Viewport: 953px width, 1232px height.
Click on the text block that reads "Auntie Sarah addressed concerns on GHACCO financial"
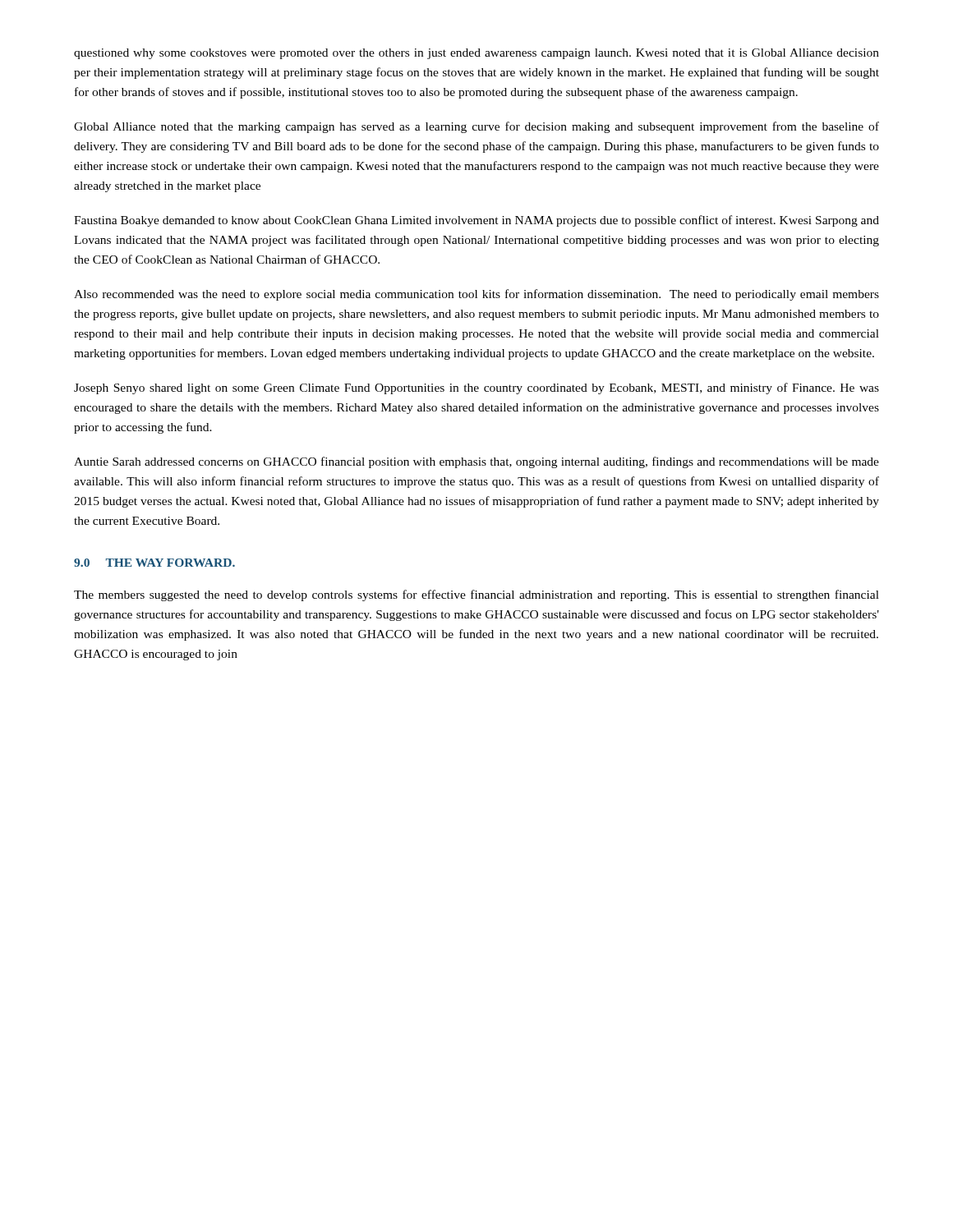(x=476, y=491)
